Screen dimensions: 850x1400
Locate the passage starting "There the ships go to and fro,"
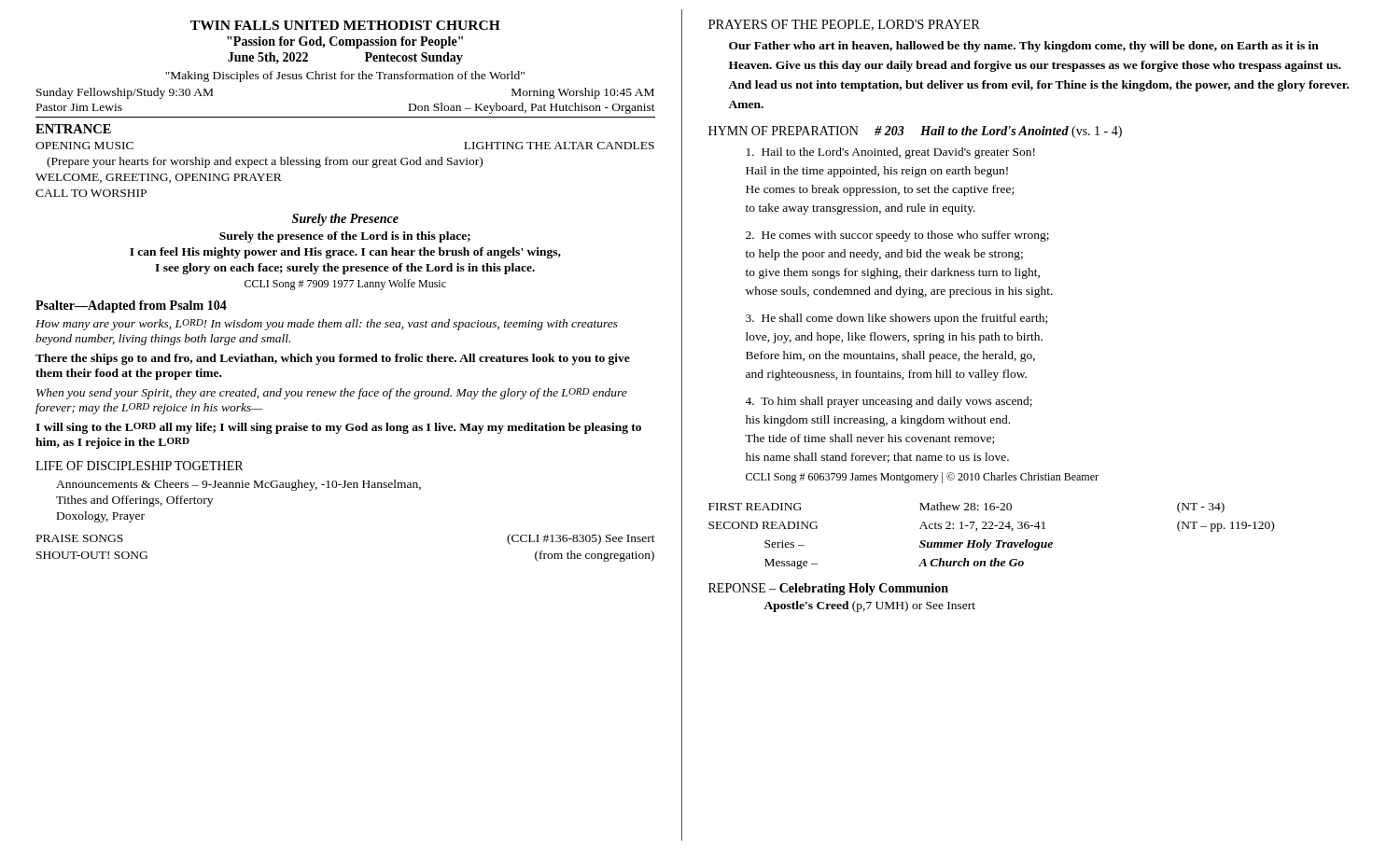coord(333,365)
